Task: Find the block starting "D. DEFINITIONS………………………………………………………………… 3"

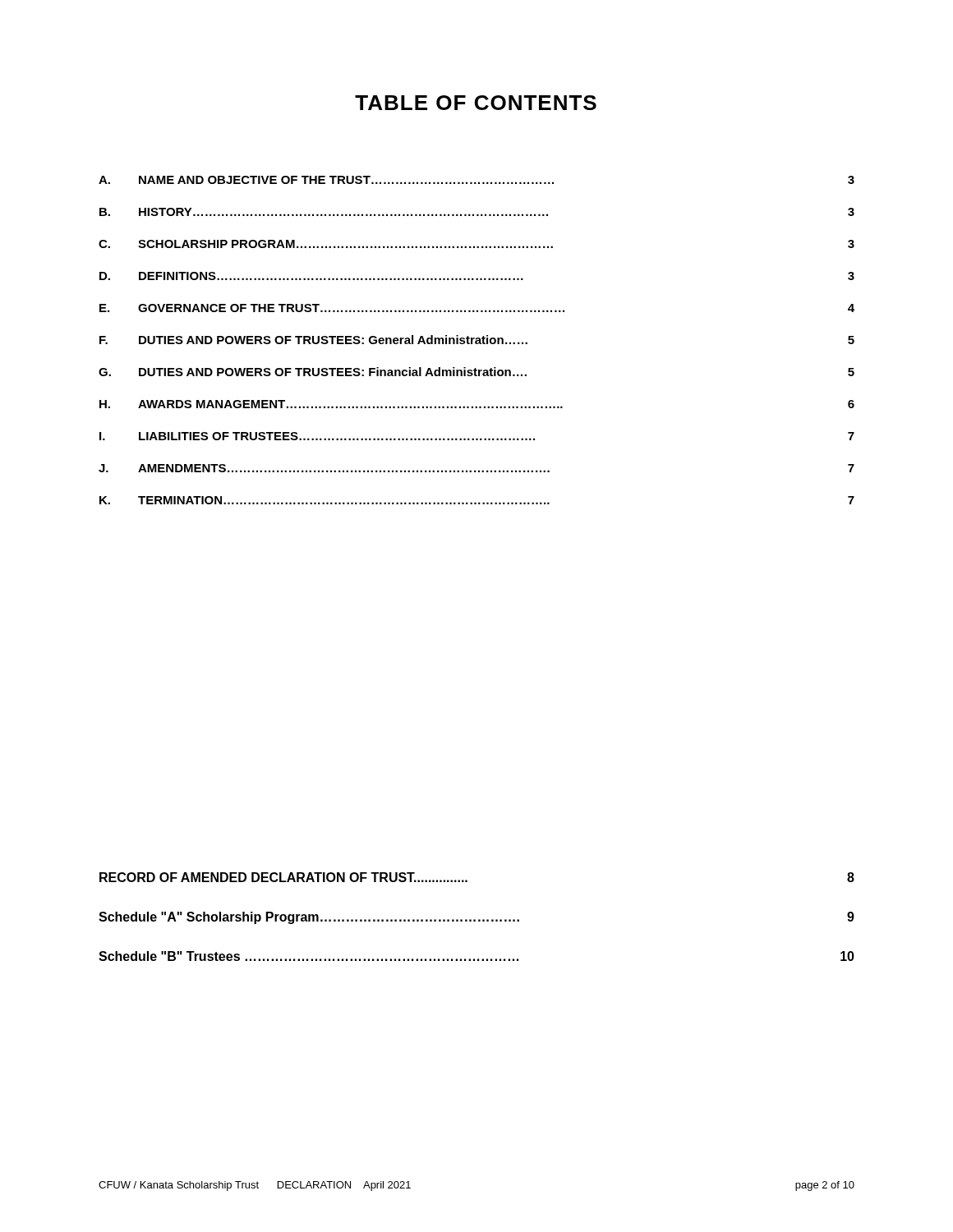Action: click(476, 276)
